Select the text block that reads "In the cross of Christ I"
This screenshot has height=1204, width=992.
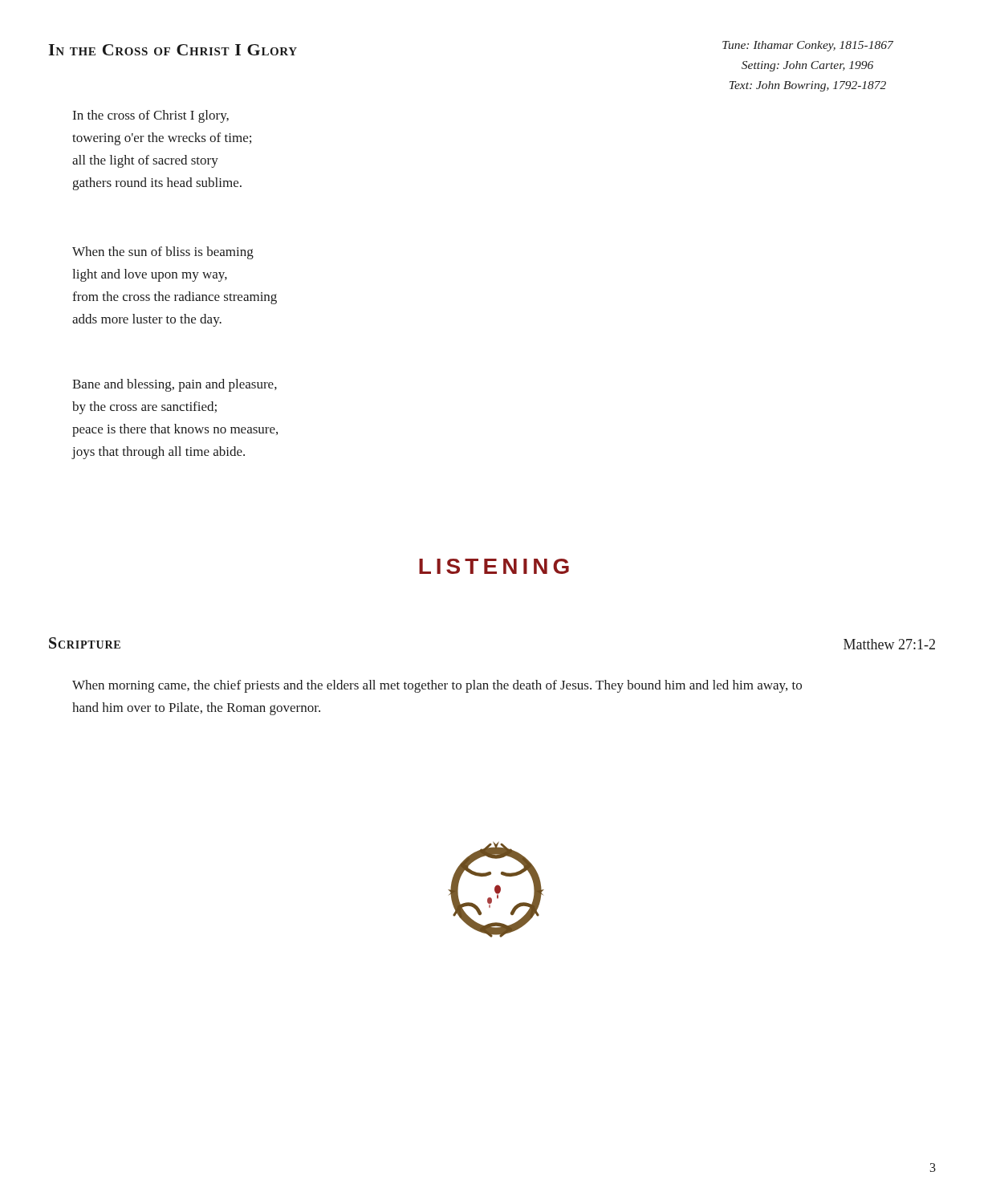click(151, 116)
